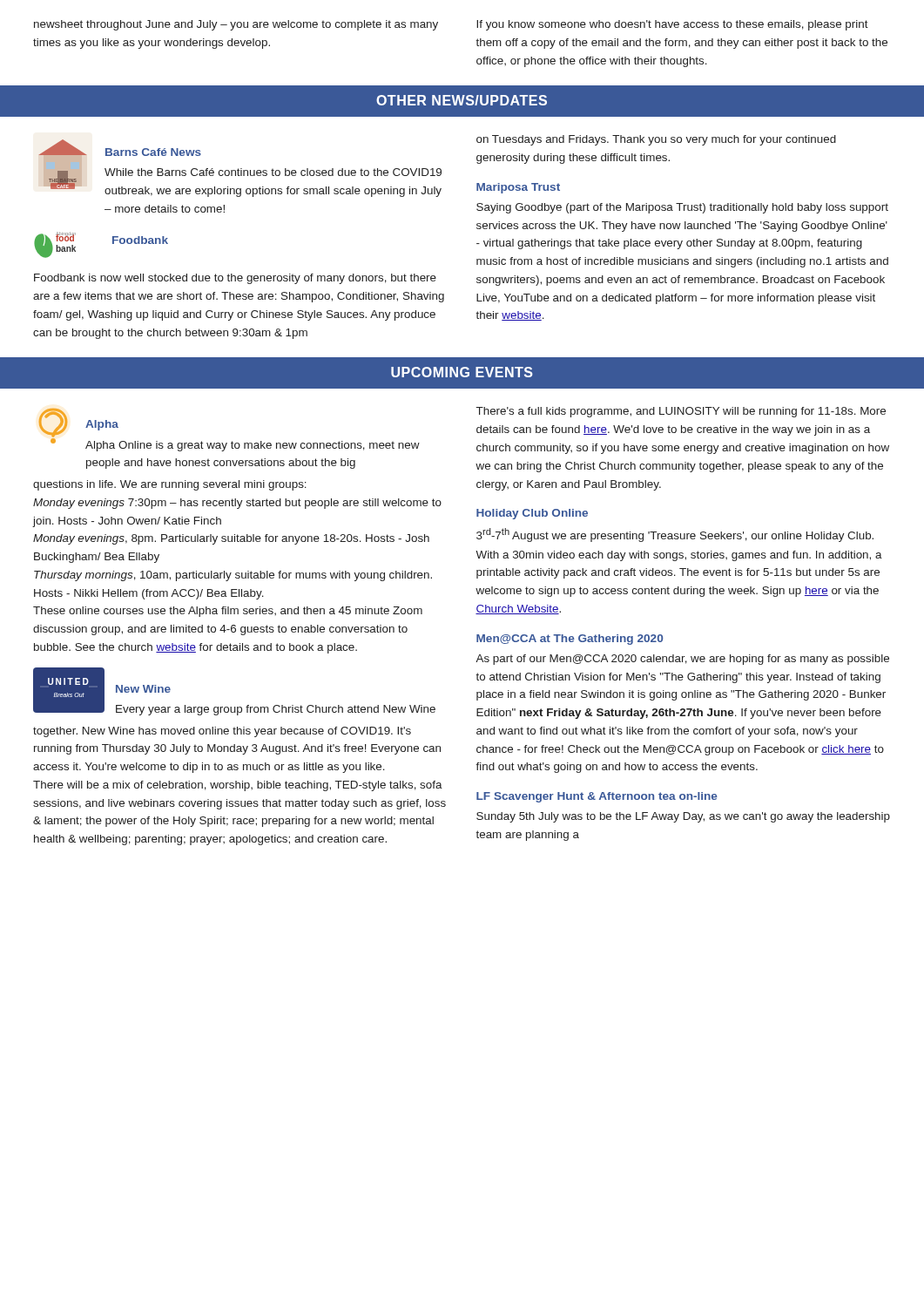Select the section header with the text "LF Scavenger Hunt & Afternoon"

pos(597,796)
